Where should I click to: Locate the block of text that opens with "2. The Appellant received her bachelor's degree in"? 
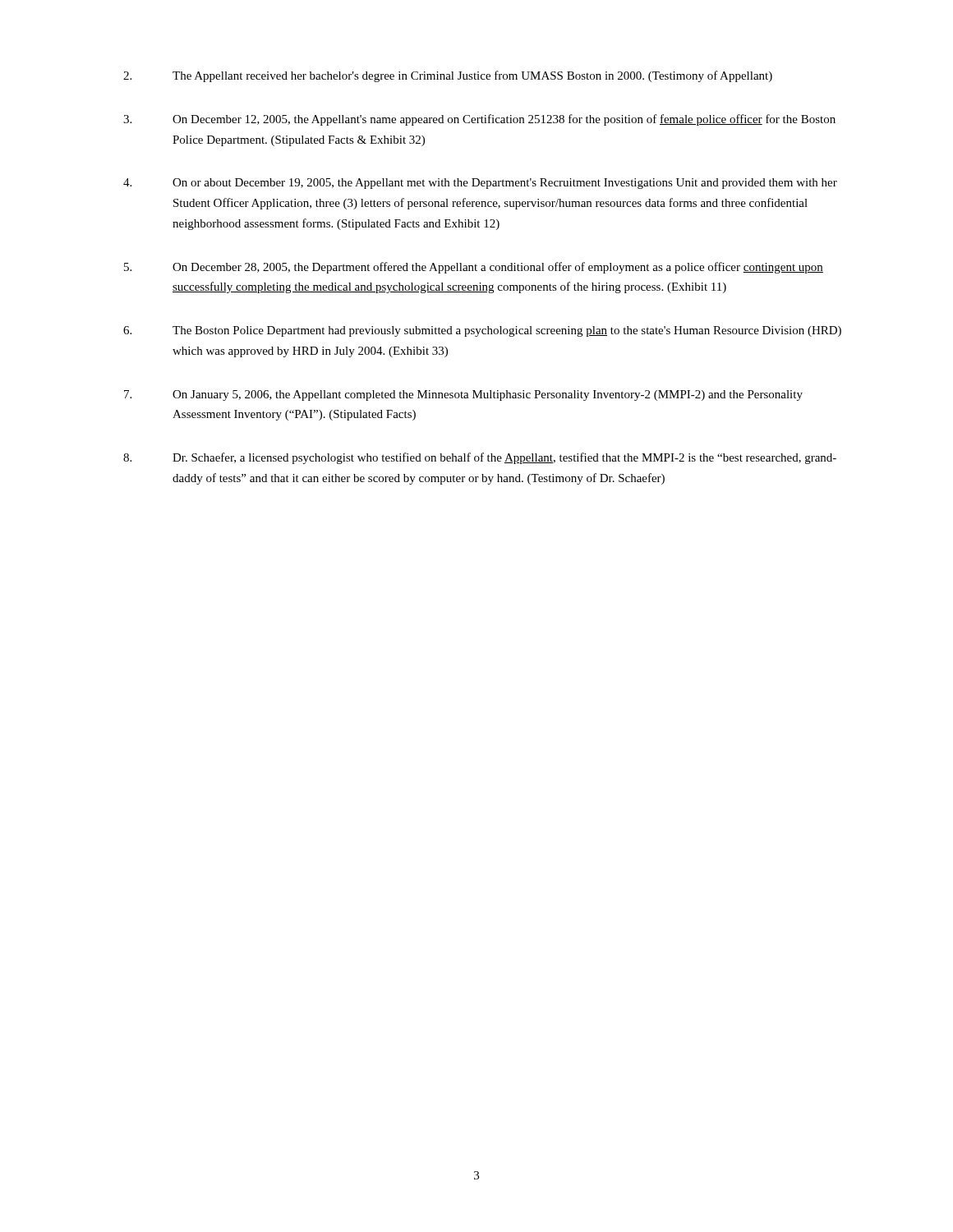point(485,76)
